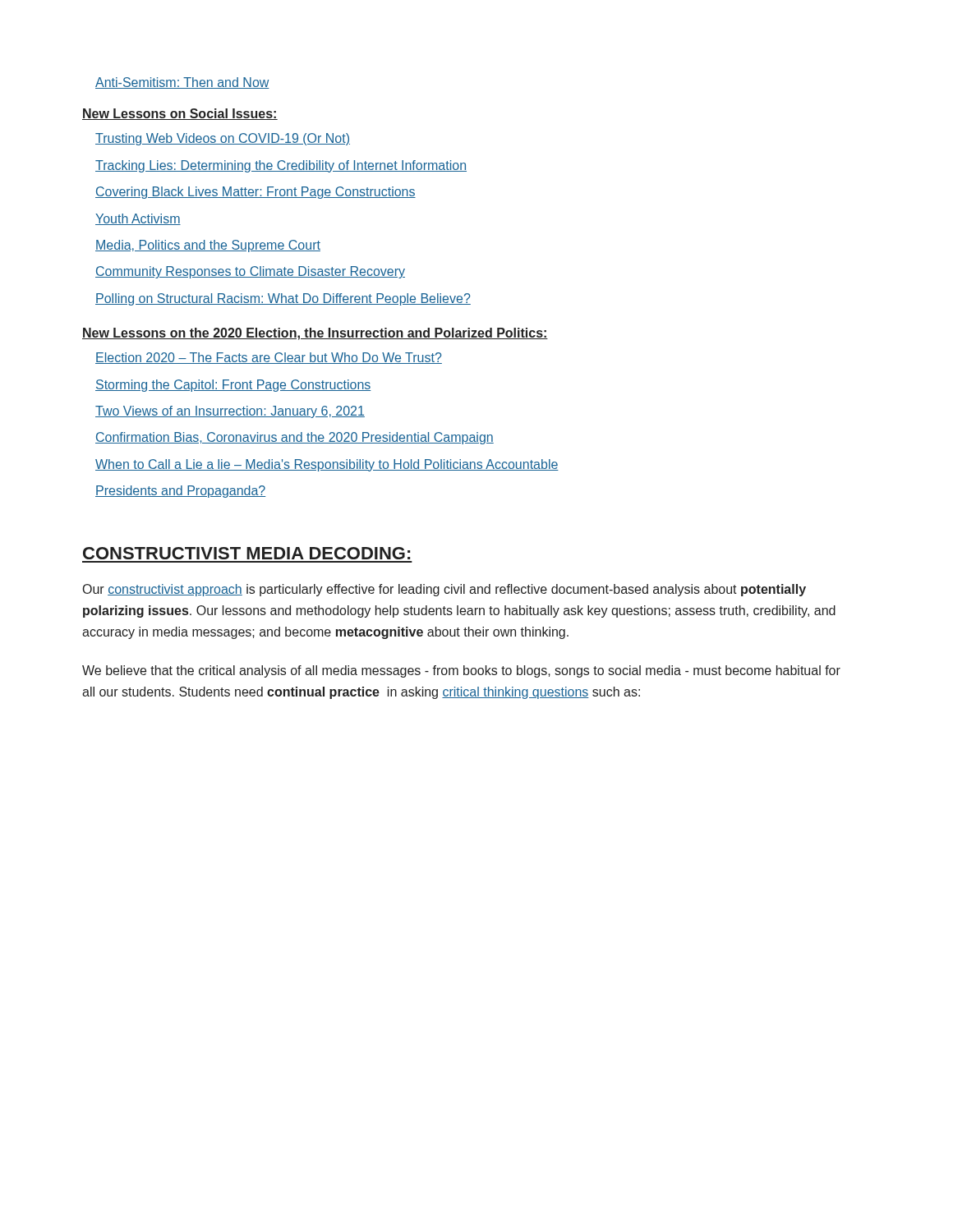Click the passage that begins "Election 2020 – The"

[269, 358]
